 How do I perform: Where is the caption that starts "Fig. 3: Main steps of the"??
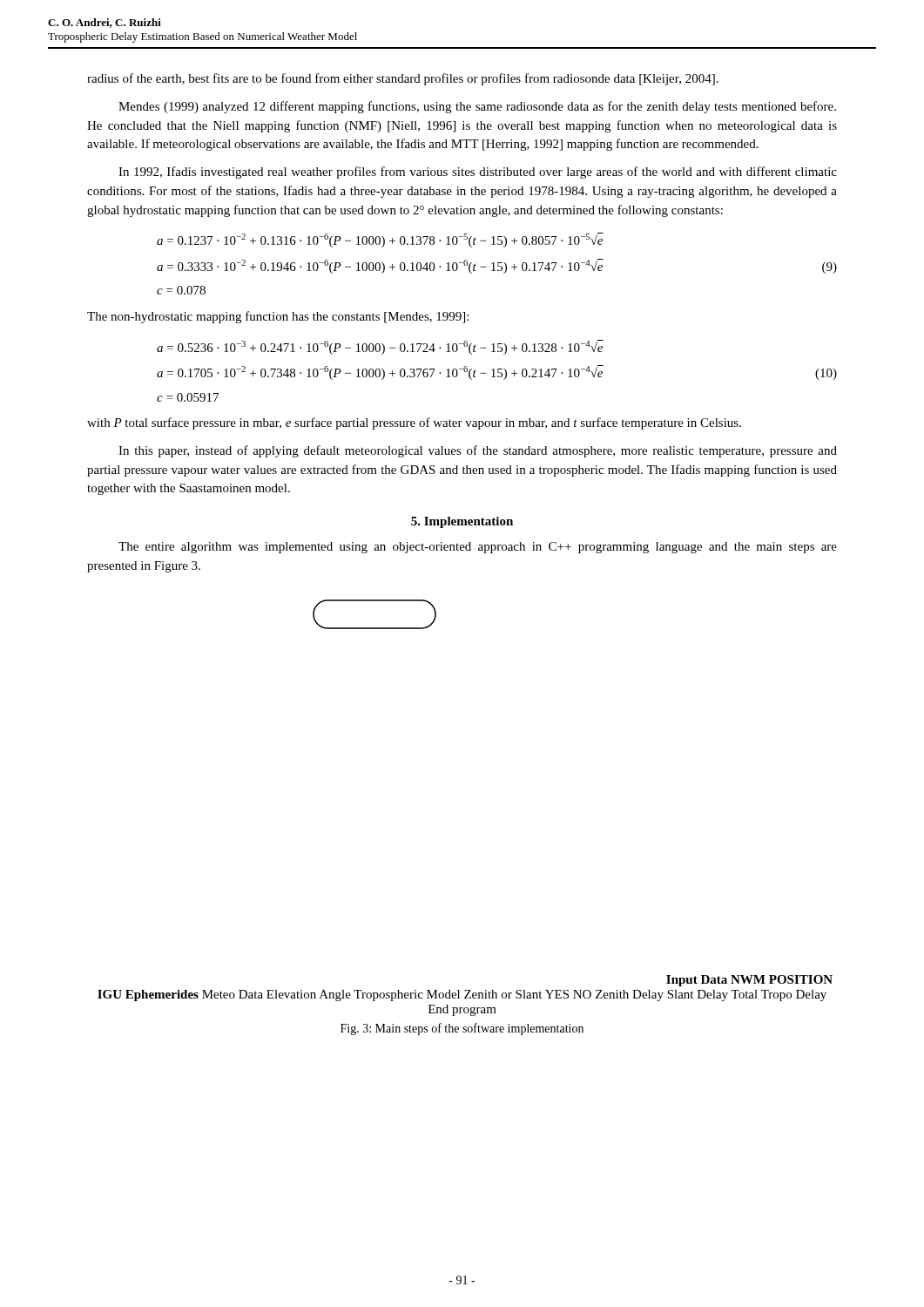coord(462,1028)
